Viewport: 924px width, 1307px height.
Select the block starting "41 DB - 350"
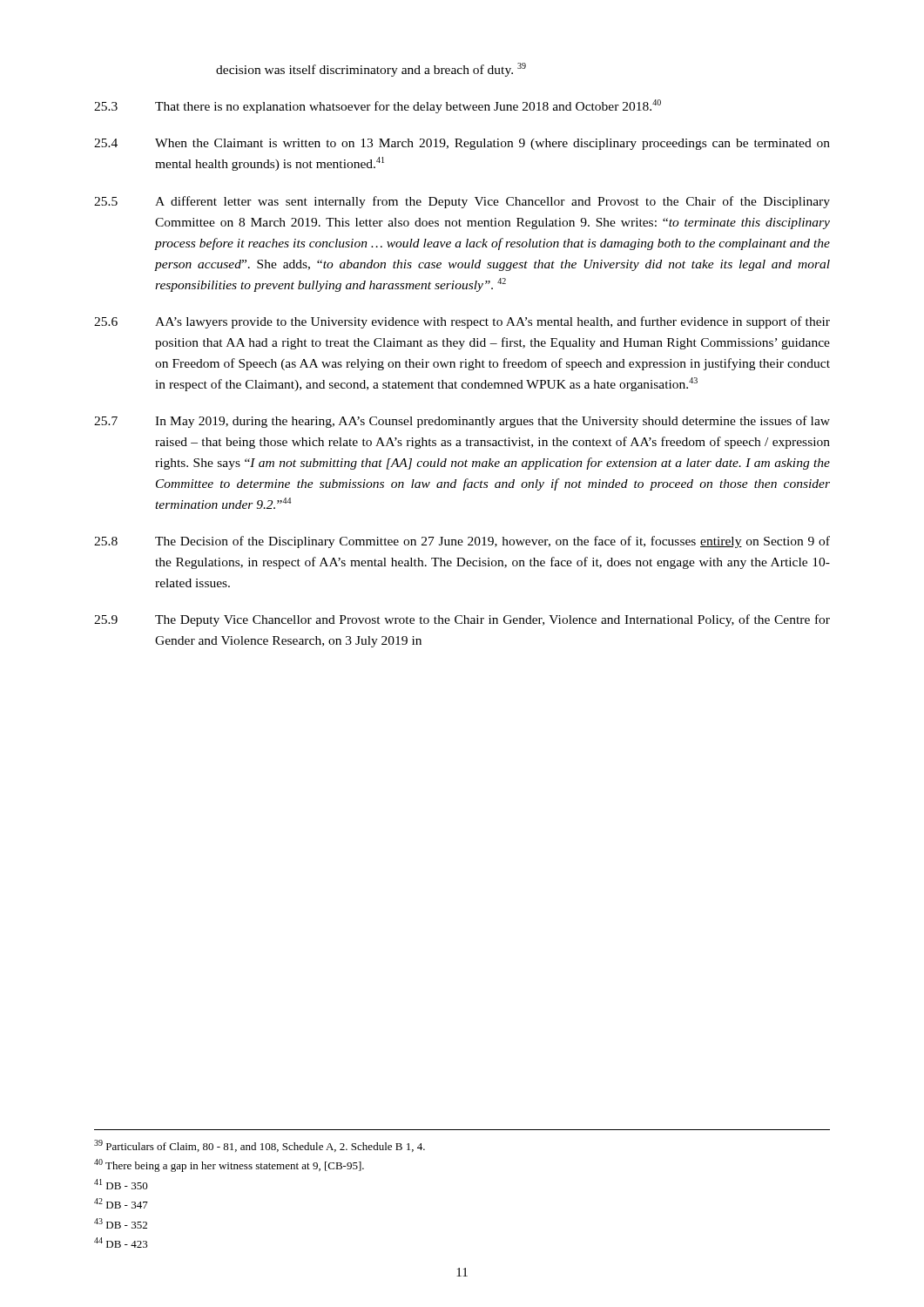(x=121, y=1184)
